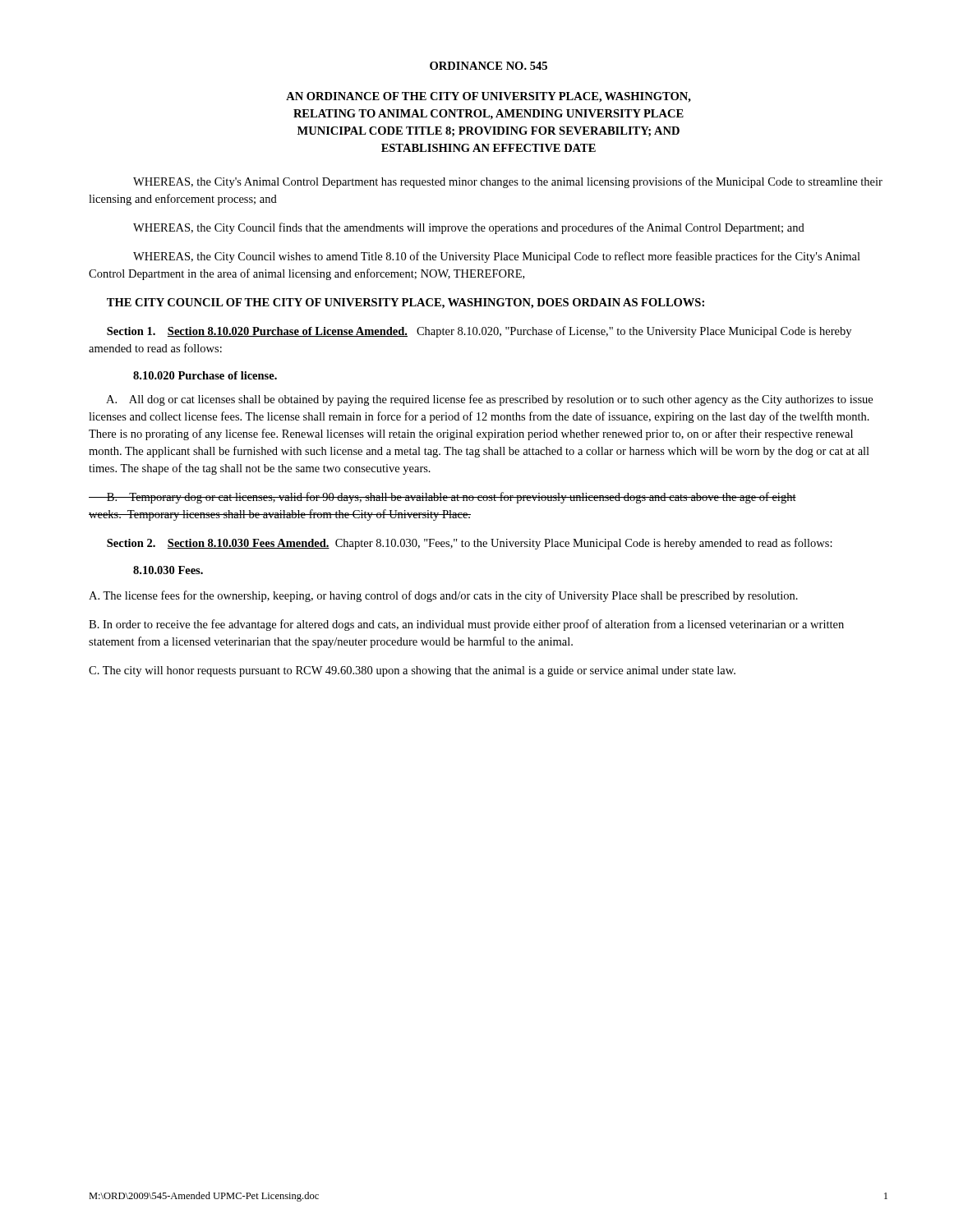Select the region starting "ORDINANCE NO. 545"

(x=488, y=66)
